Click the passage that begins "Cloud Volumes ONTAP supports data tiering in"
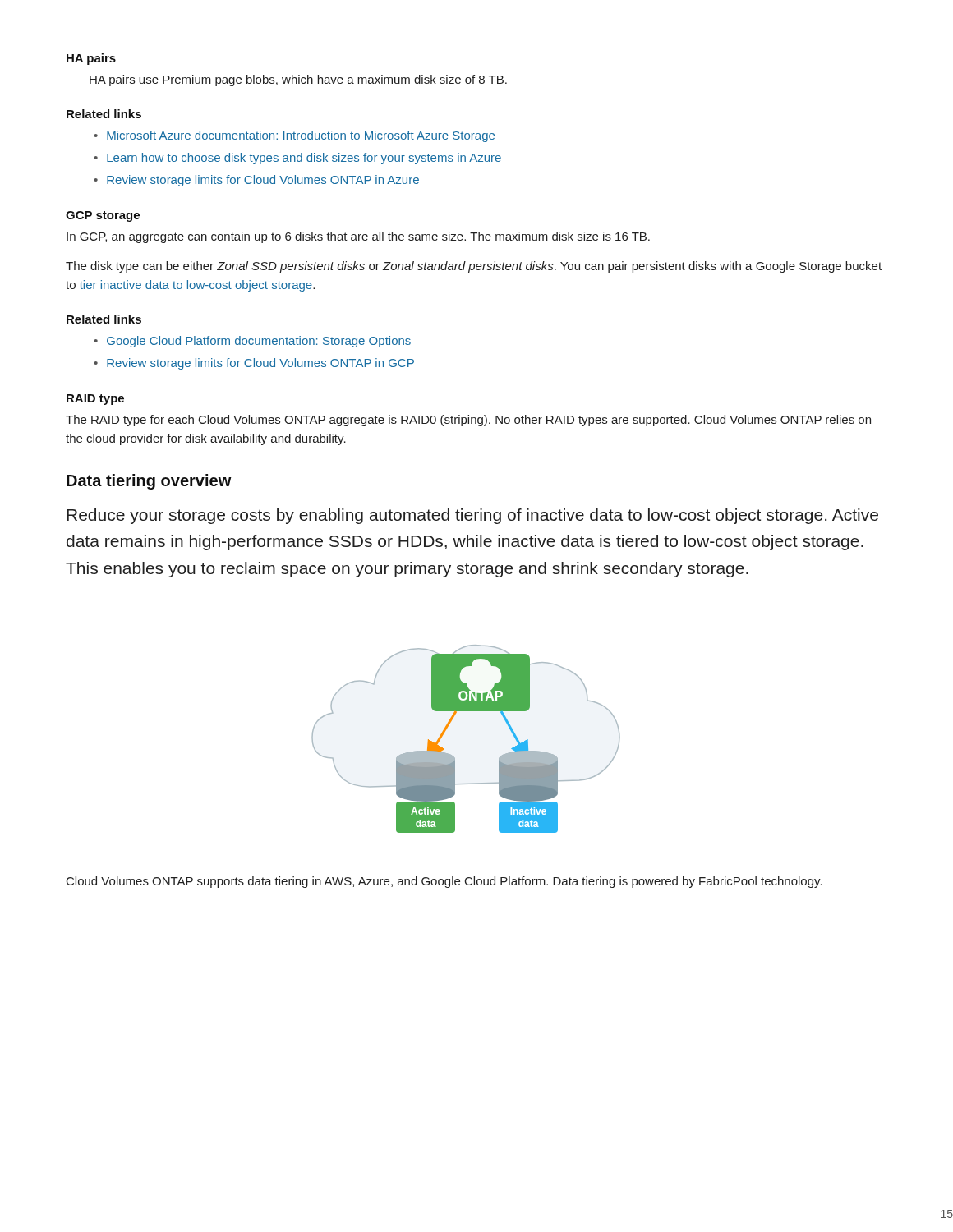Viewport: 953px width, 1232px height. (444, 881)
